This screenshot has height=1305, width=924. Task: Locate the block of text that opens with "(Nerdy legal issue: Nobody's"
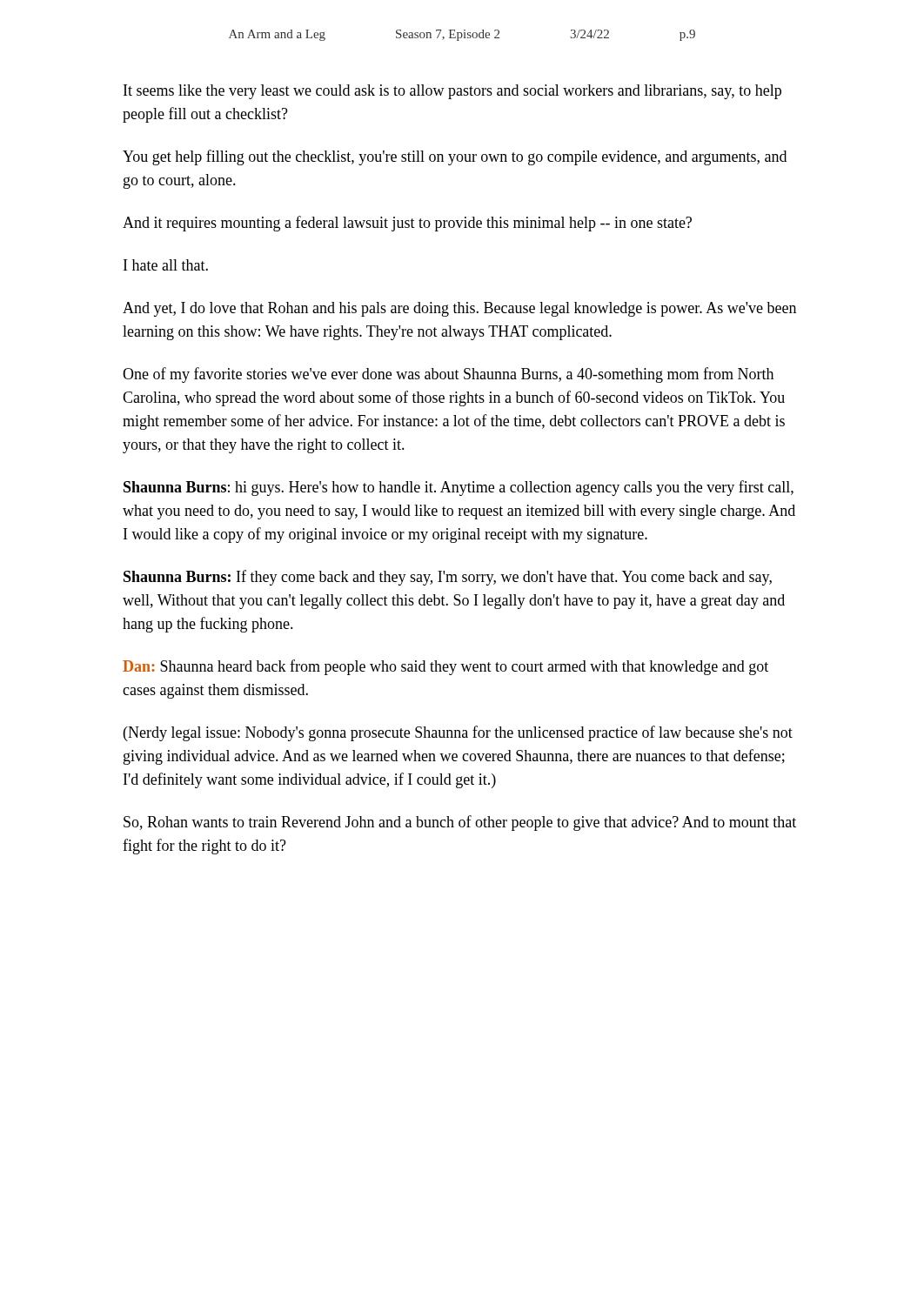click(x=458, y=756)
